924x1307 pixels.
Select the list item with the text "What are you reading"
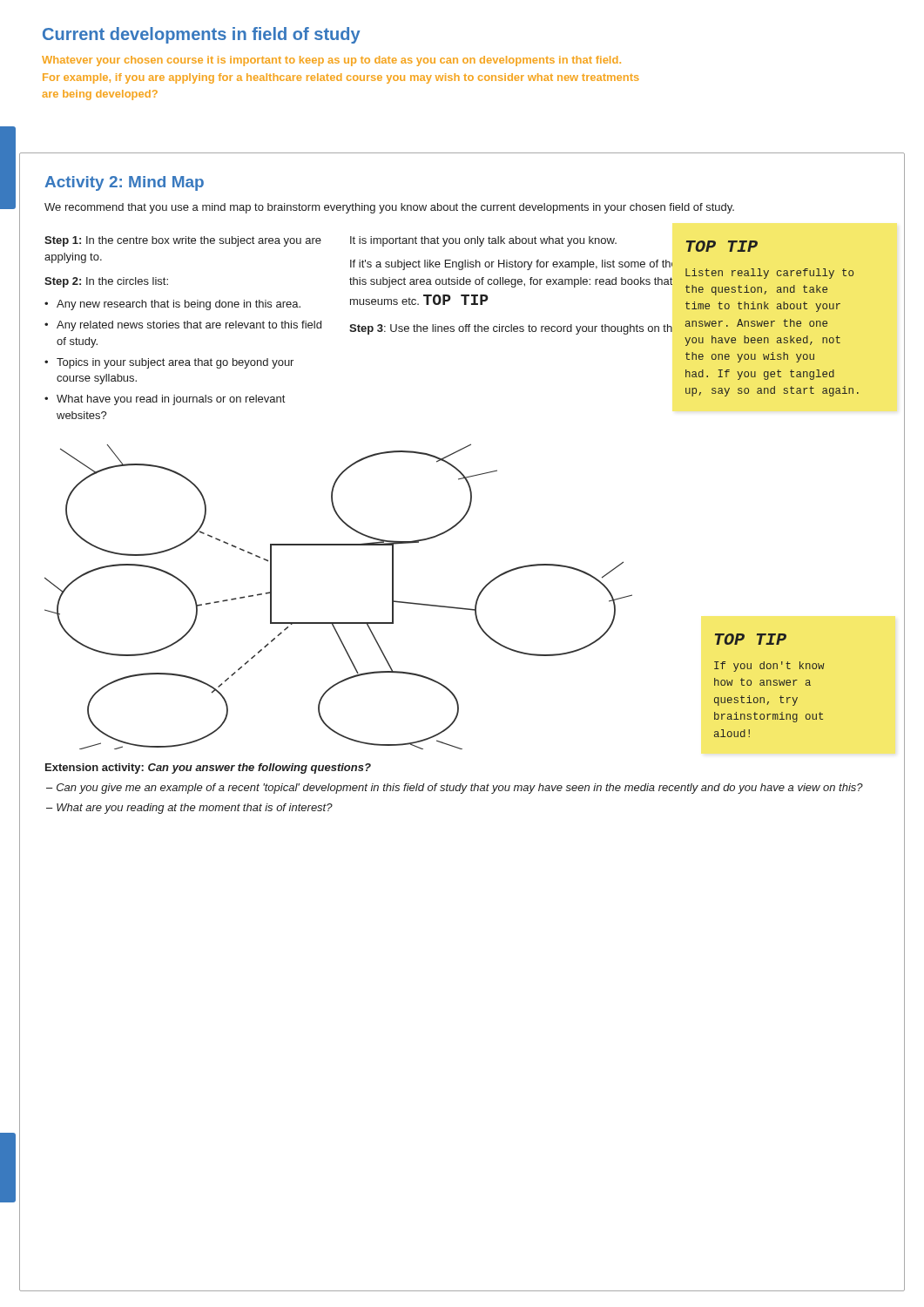194,808
